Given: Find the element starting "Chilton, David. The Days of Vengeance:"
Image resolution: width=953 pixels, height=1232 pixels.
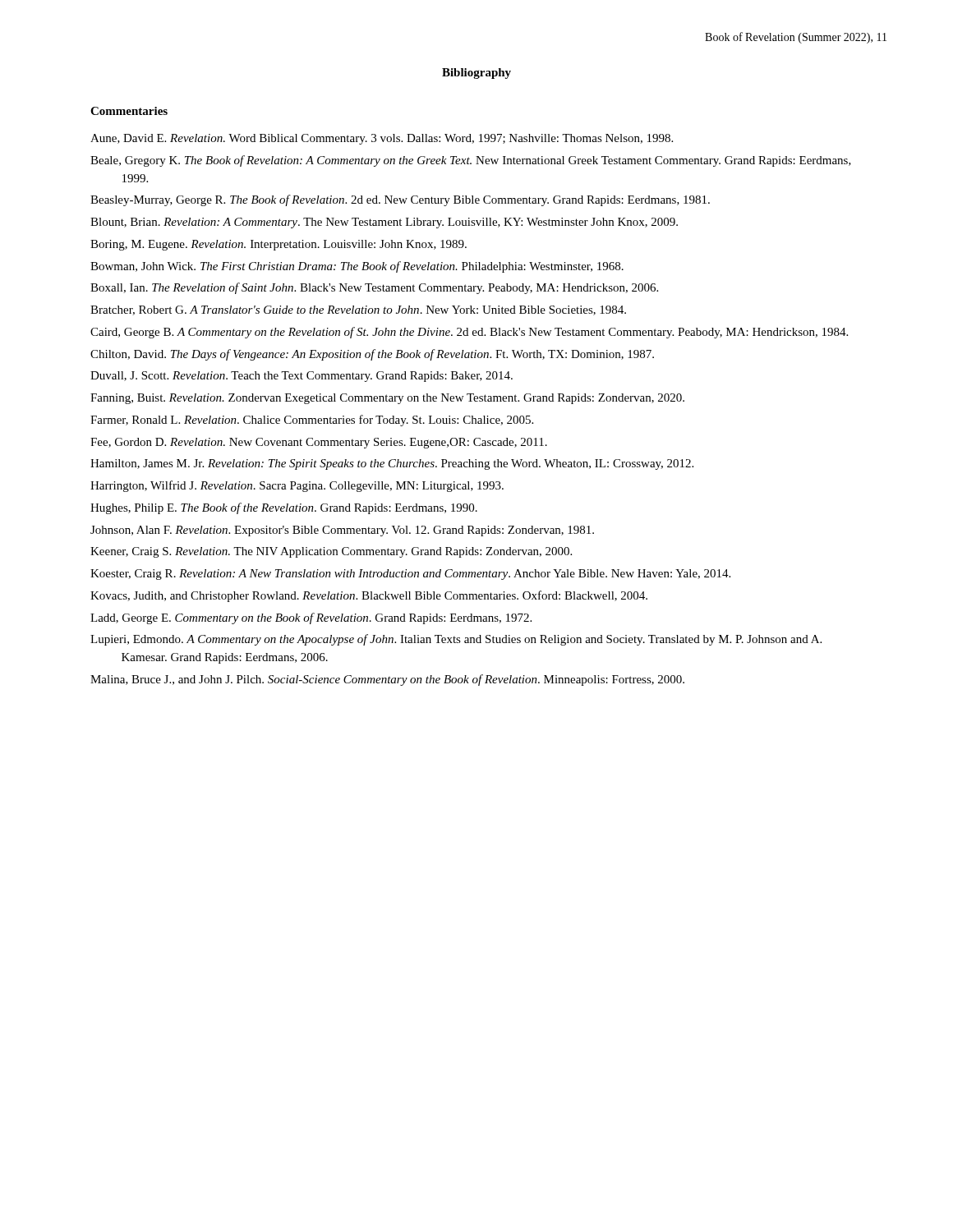Looking at the screenshot, I should [373, 354].
